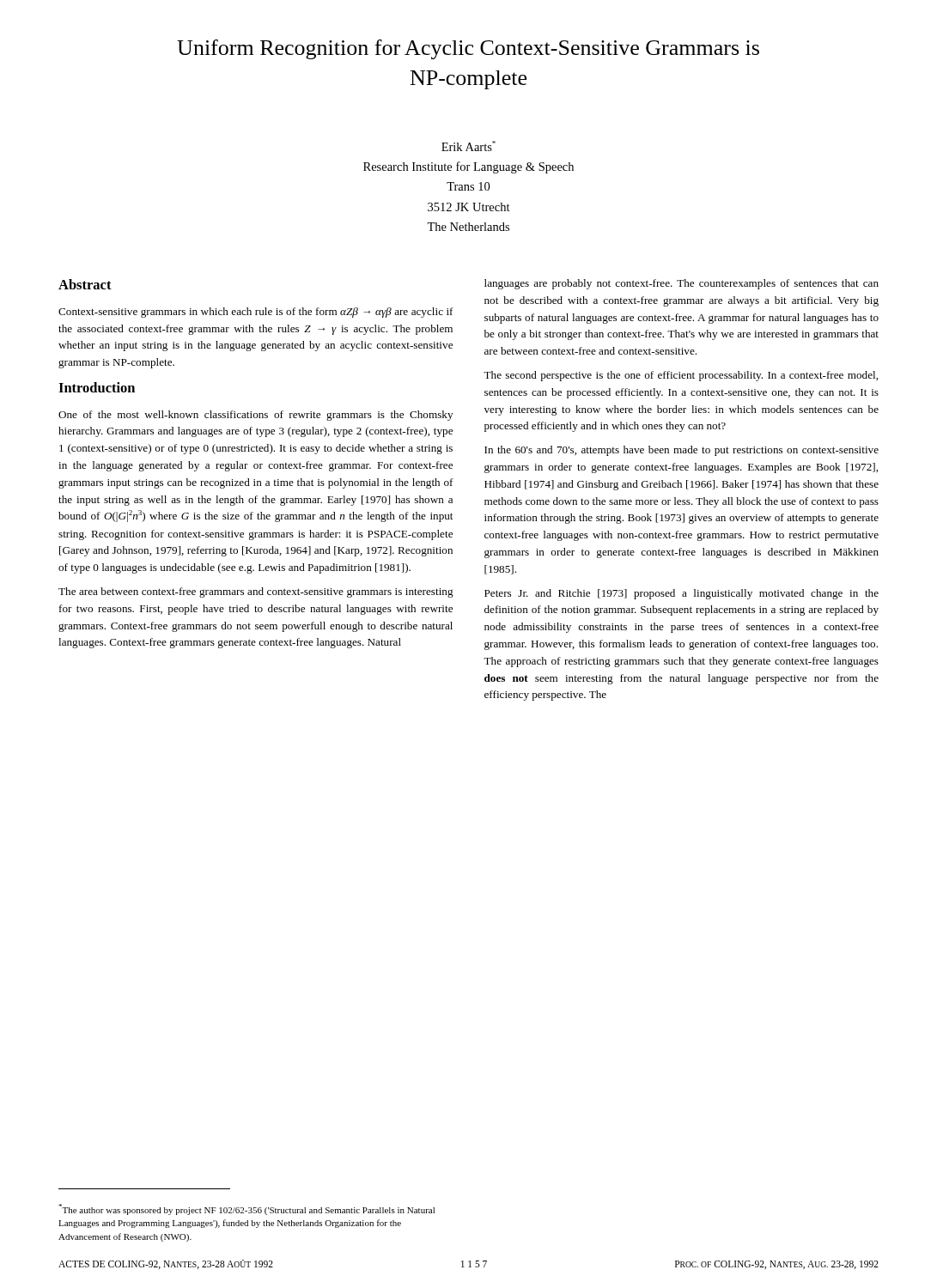Click the title that begins "Uniform Recognition for Acyclic Context-Sensitive Grammars"
Image resolution: width=937 pixels, height=1288 pixels.
click(468, 63)
